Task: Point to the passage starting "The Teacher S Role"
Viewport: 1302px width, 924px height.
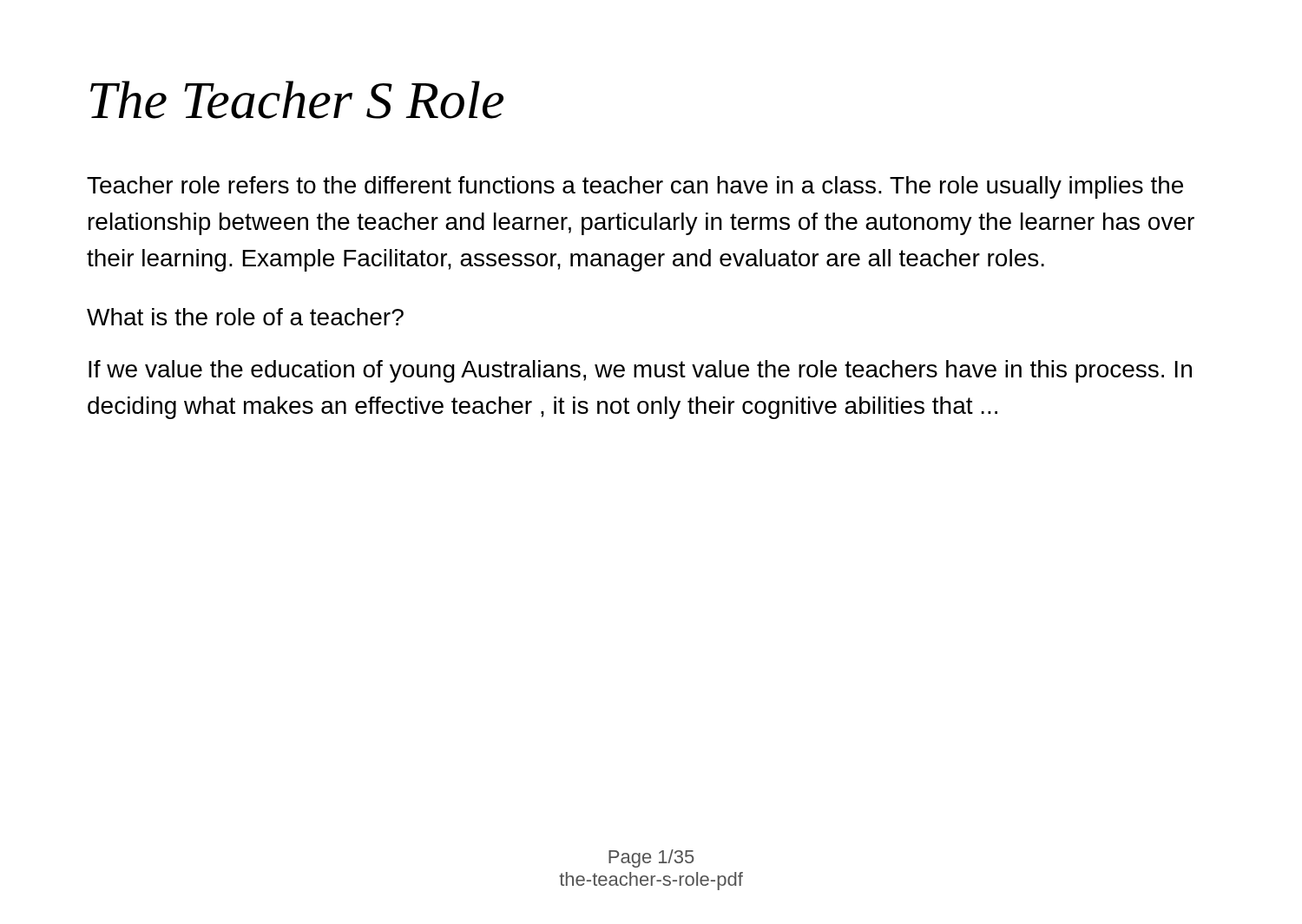Action: (296, 100)
